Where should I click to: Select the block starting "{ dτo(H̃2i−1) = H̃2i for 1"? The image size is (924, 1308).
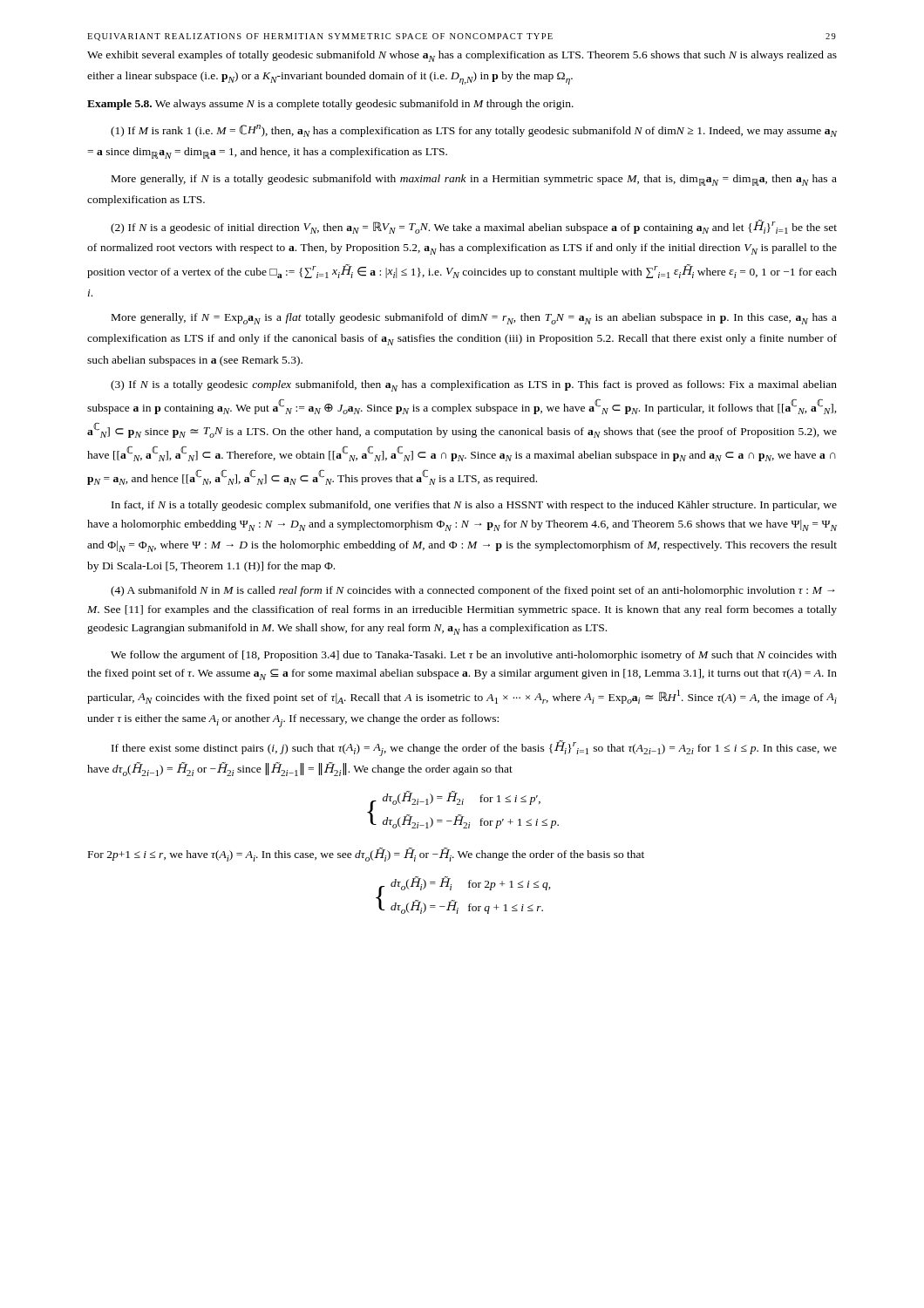[462, 811]
